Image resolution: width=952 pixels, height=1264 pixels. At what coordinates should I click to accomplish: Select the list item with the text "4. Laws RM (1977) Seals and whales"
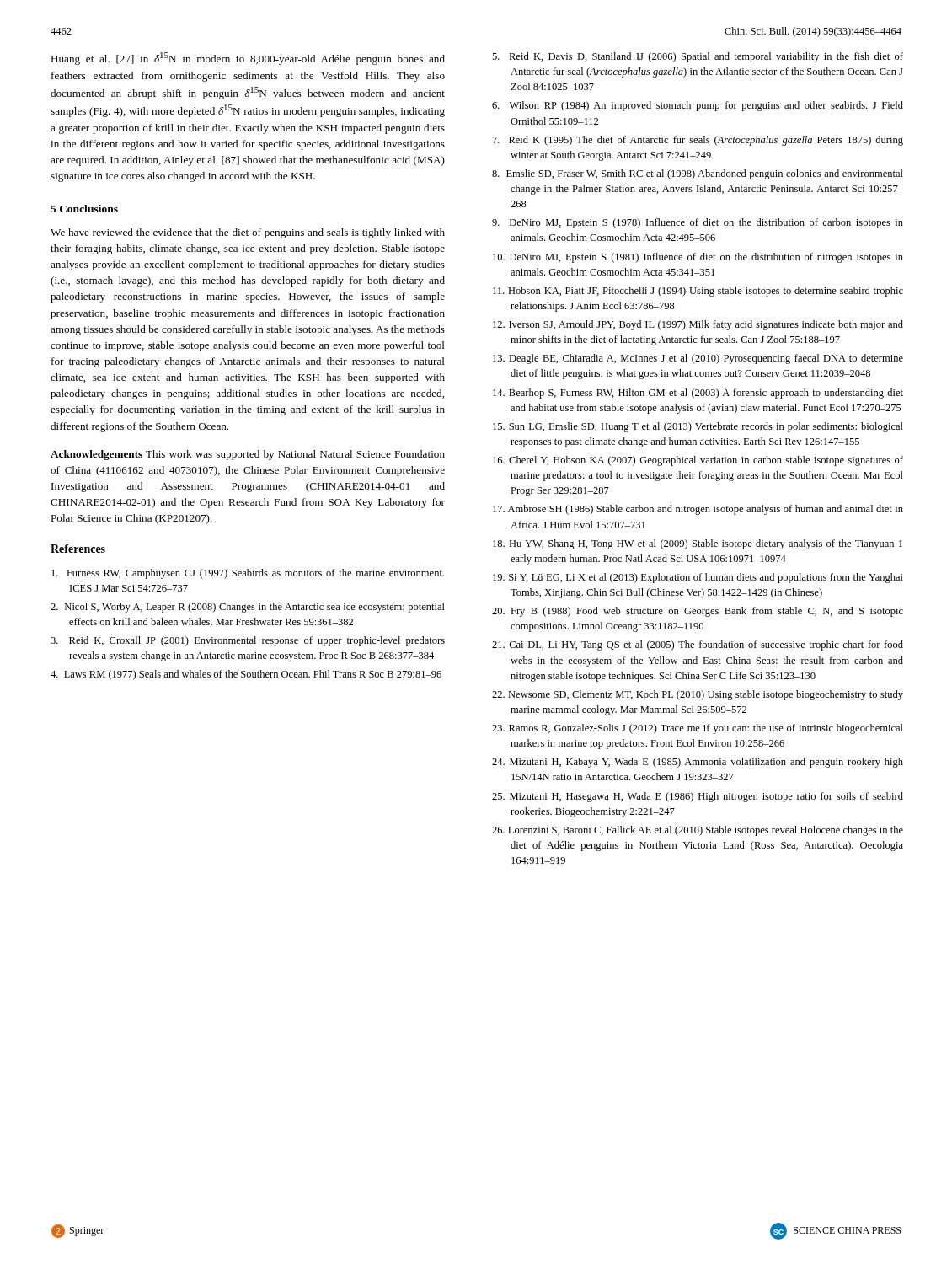click(246, 675)
